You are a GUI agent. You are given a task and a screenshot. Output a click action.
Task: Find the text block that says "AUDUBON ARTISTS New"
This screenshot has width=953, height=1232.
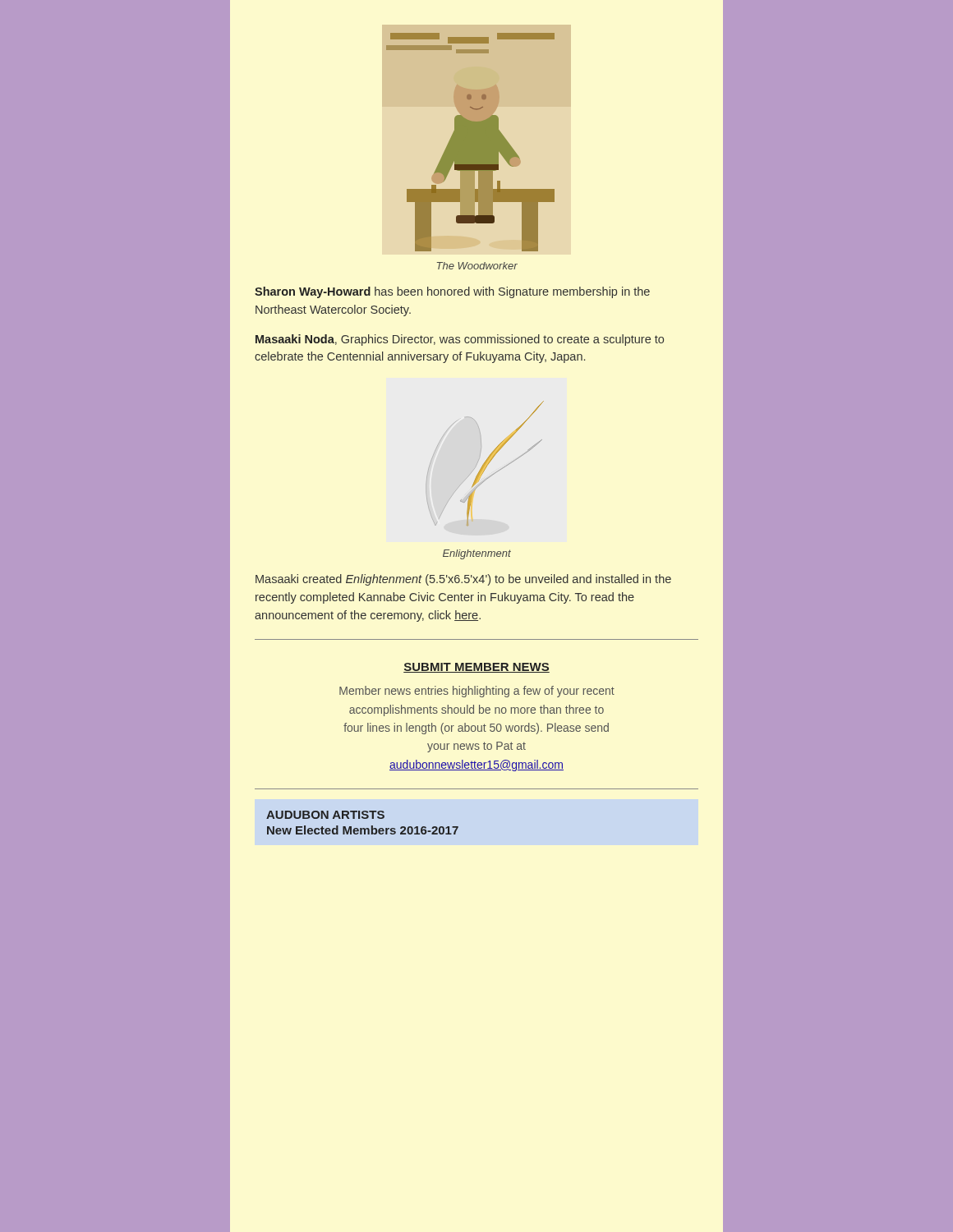point(325,815)
